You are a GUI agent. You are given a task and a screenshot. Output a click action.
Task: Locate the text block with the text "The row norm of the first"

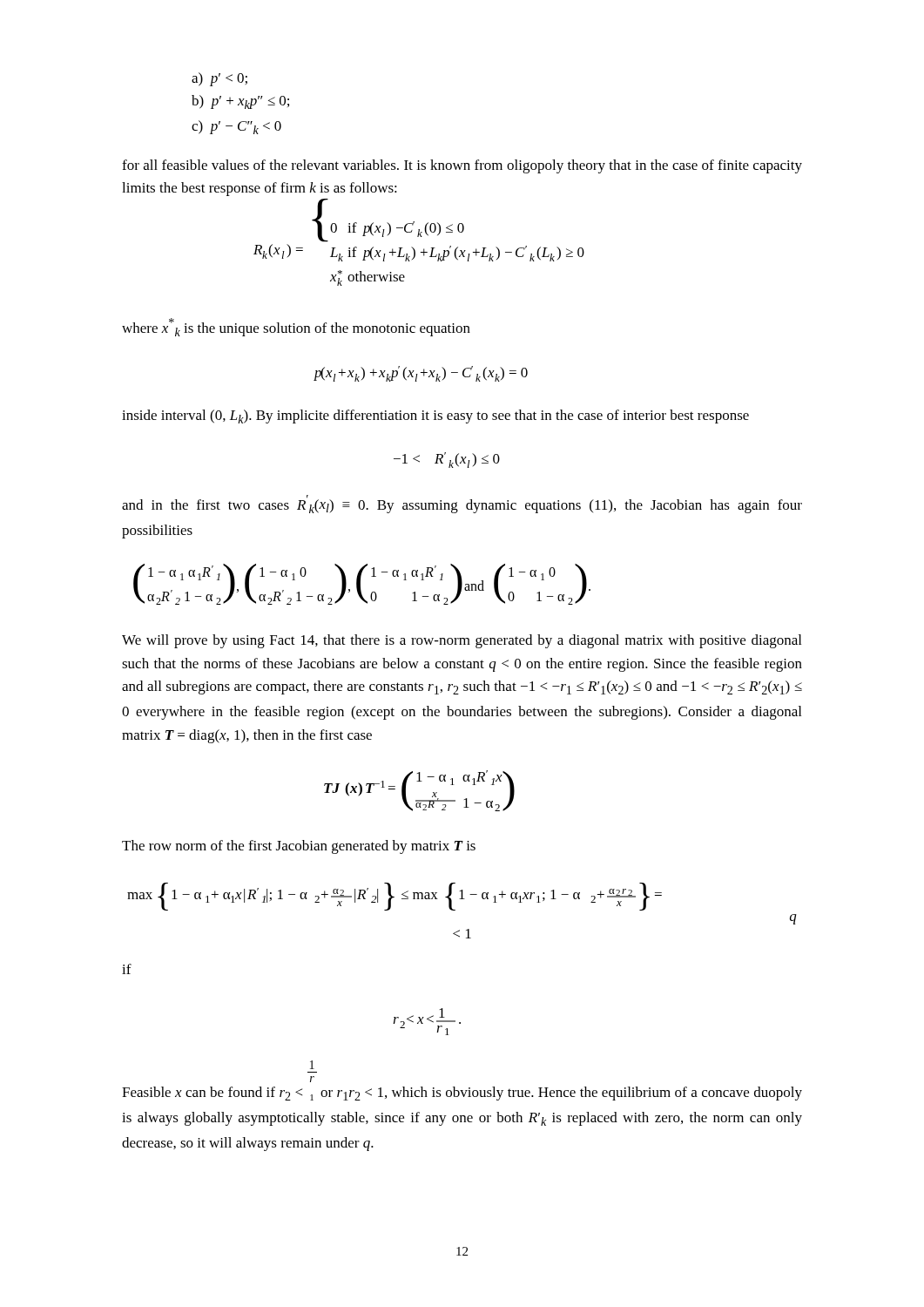coord(299,845)
